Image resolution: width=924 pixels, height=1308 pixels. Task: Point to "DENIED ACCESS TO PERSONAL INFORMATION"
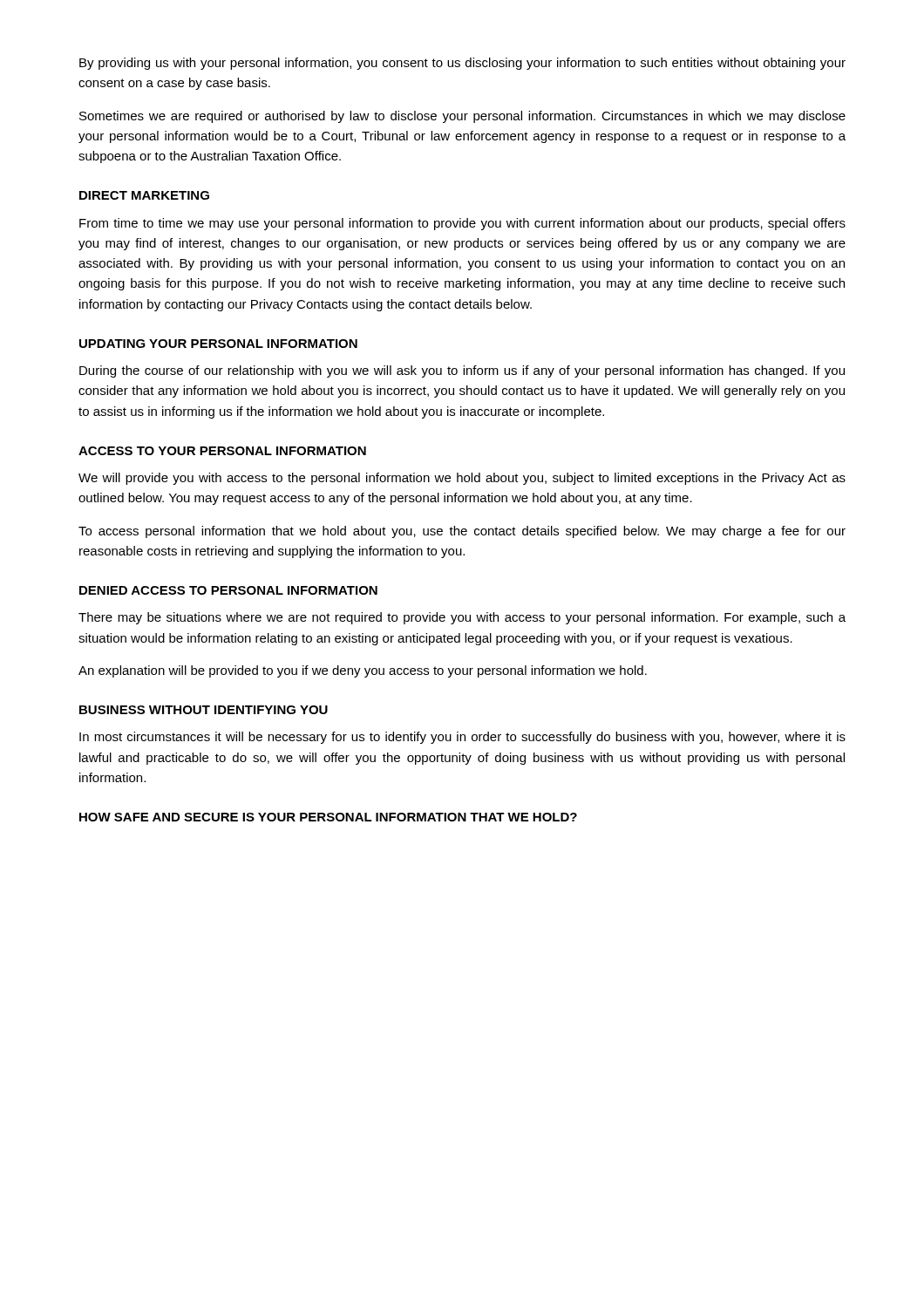tap(228, 590)
